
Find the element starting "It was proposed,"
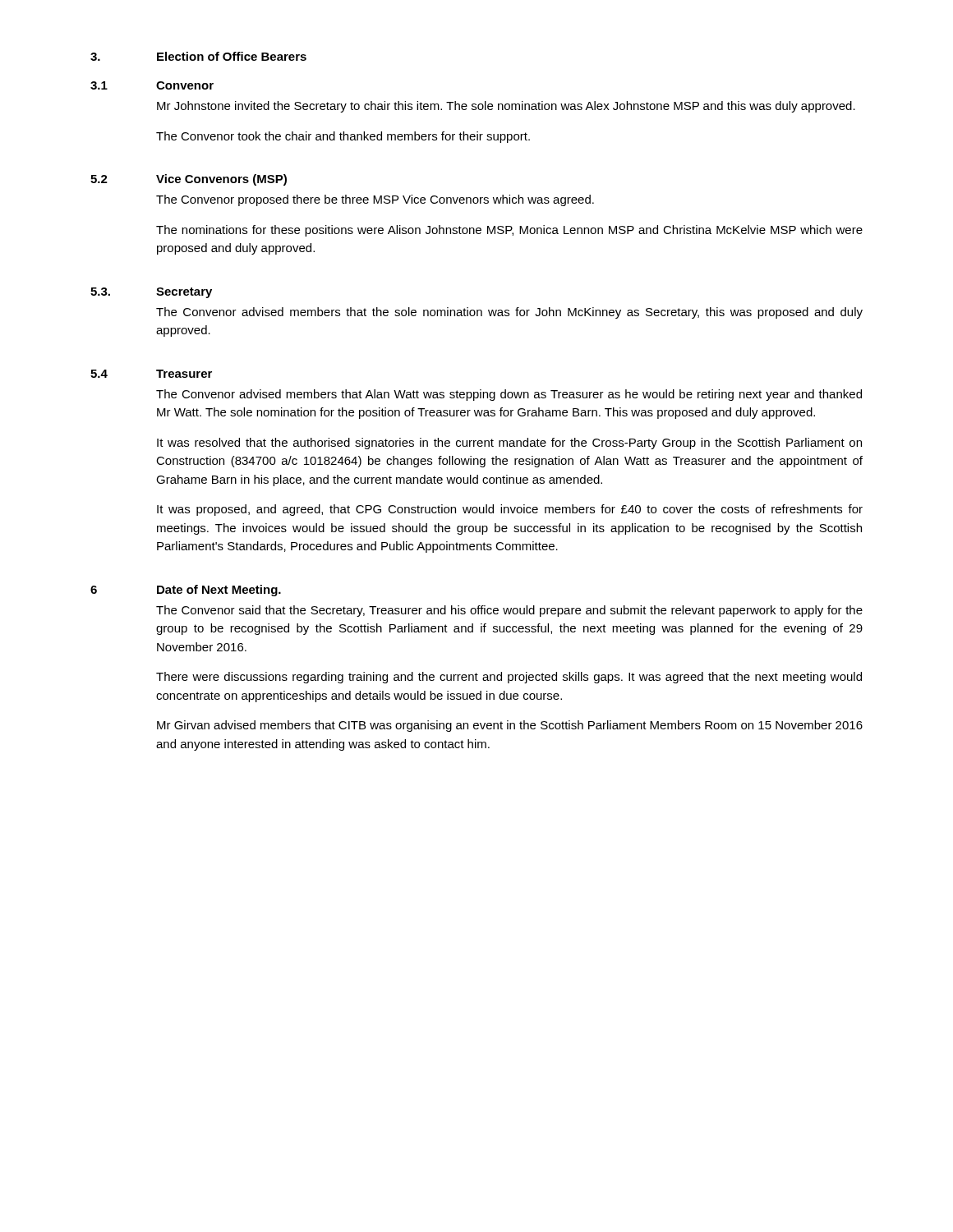tap(509, 527)
